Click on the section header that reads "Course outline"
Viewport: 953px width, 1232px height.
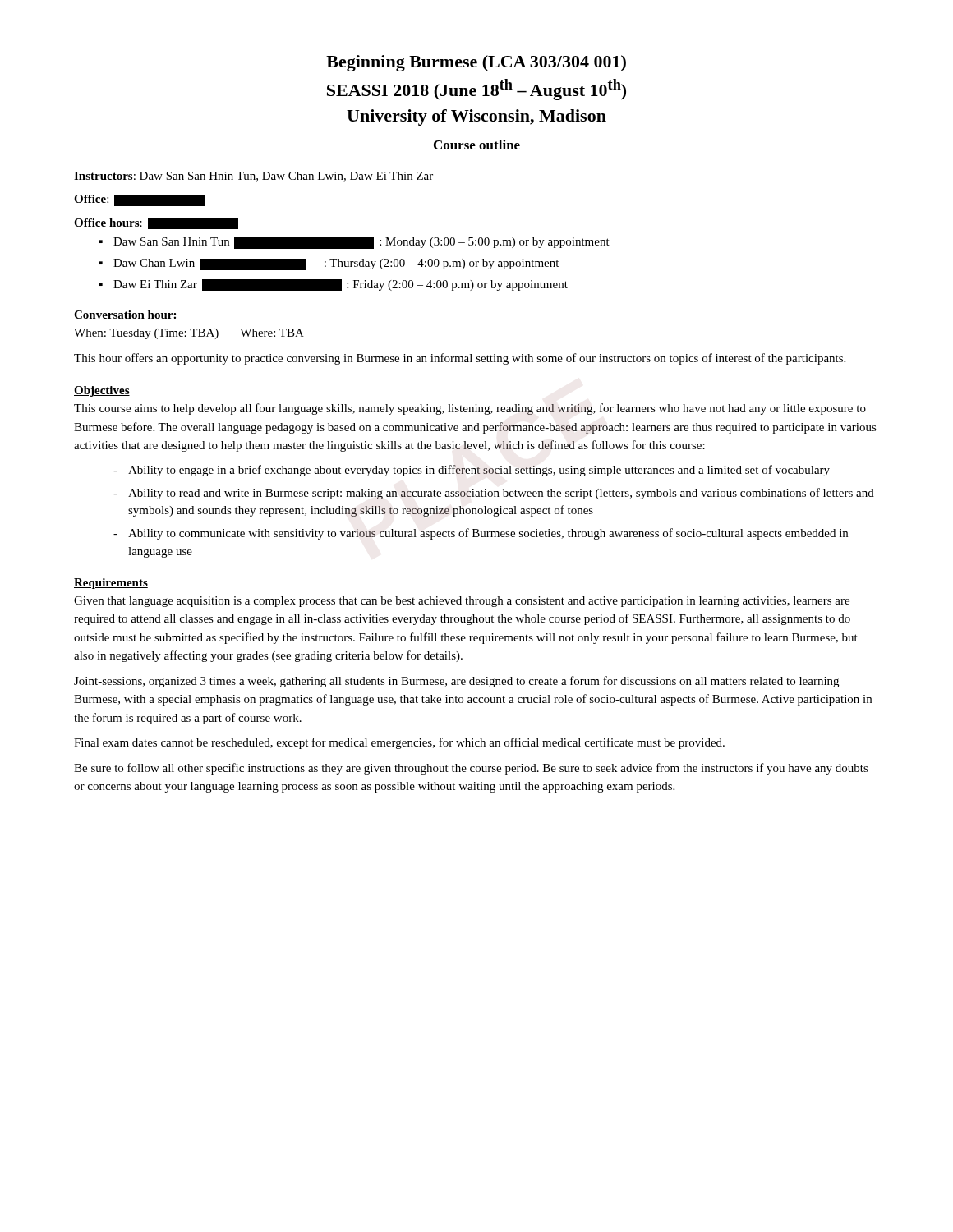[476, 145]
